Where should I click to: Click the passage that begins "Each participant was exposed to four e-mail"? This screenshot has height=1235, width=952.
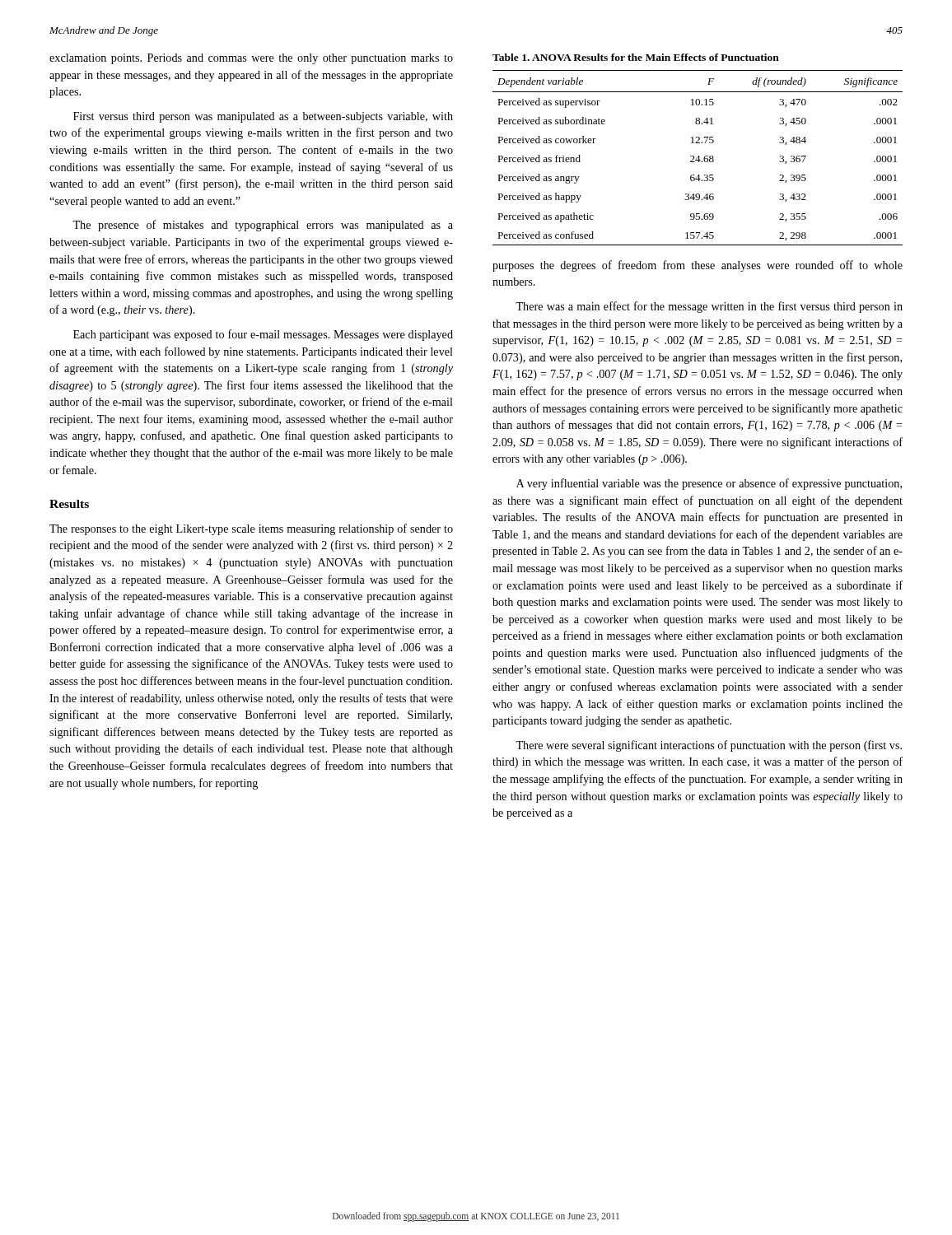click(x=251, y=402)
